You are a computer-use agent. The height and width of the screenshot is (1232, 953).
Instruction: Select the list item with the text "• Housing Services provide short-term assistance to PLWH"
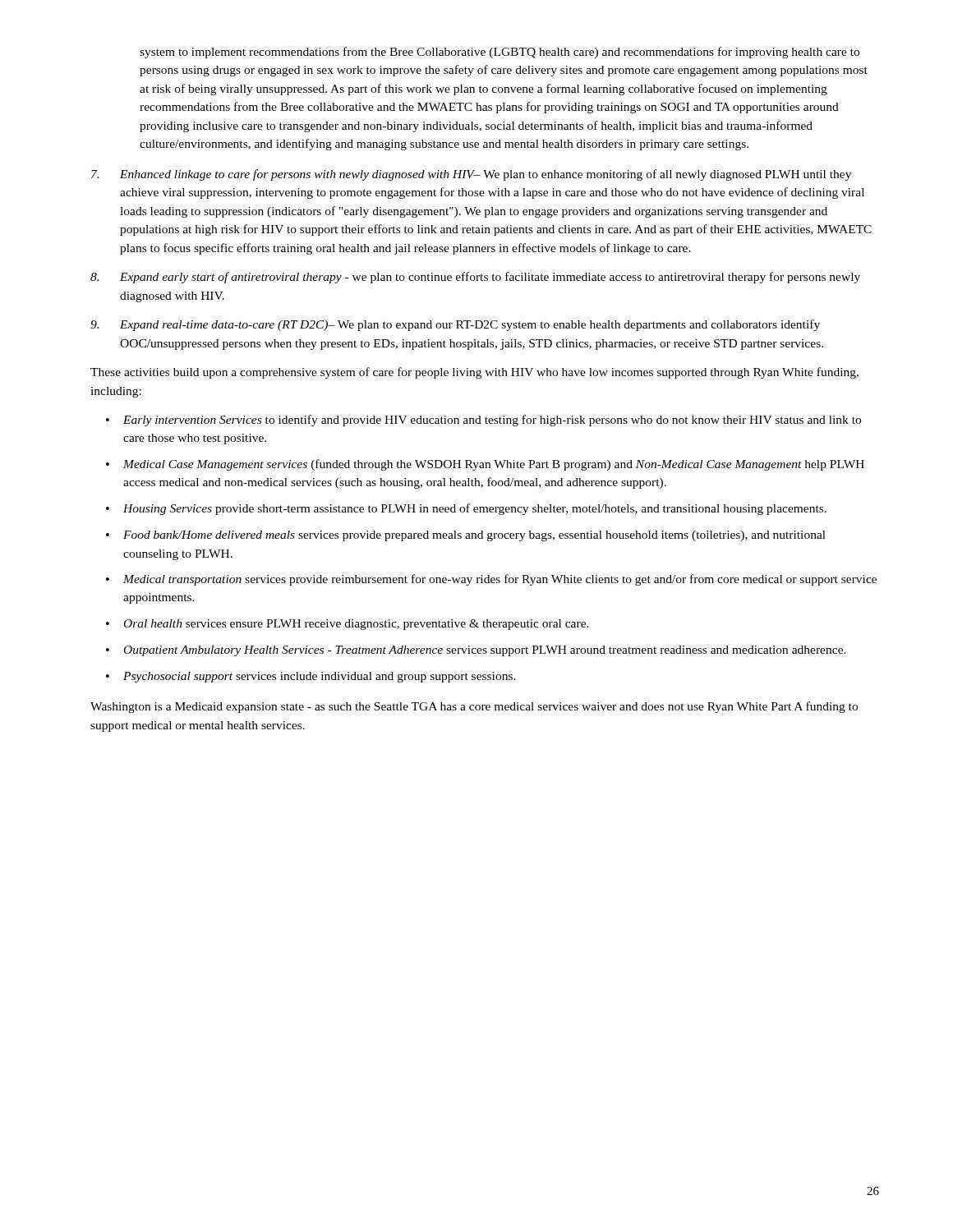pyautogui.click(x=492, y=509)
